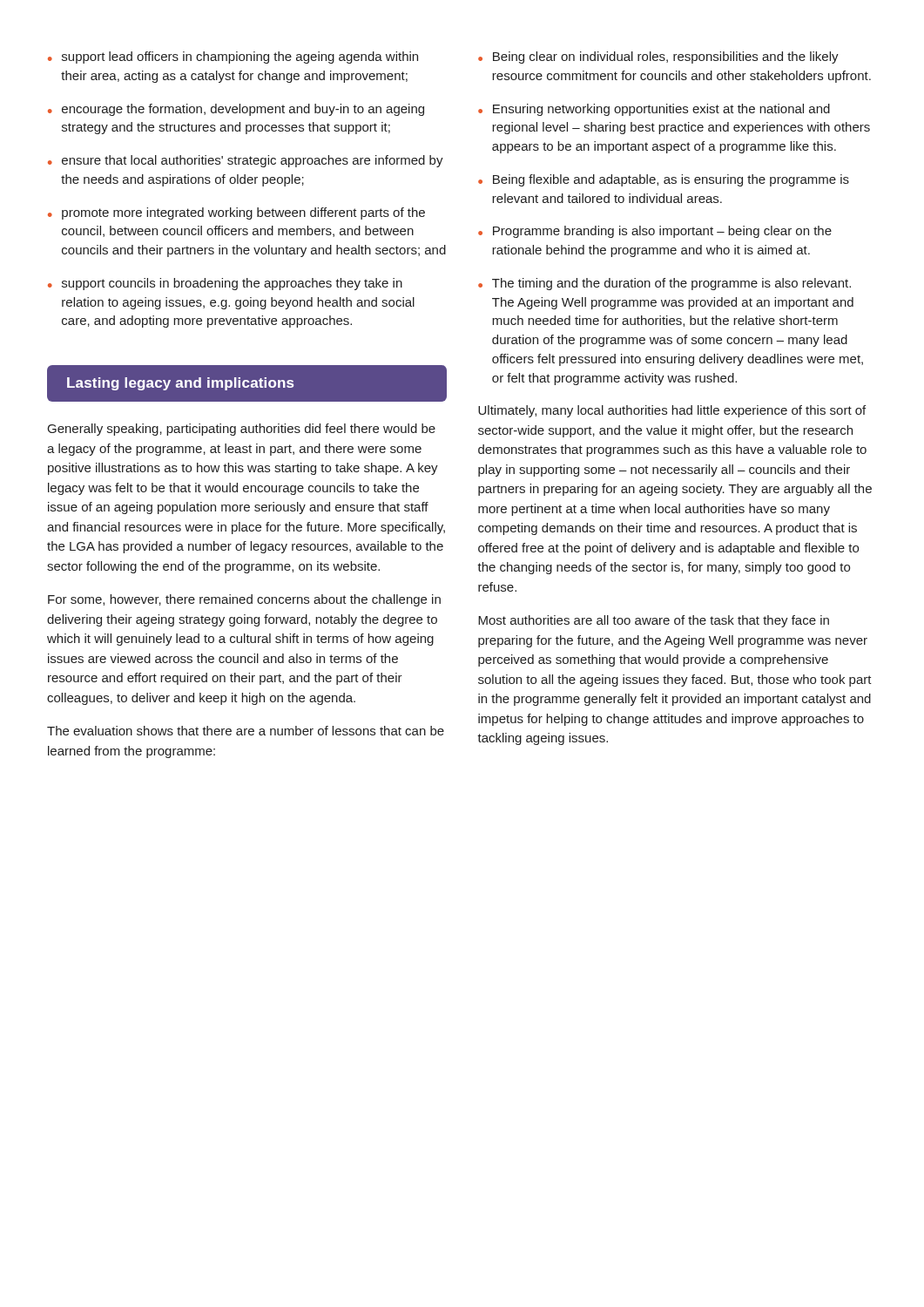Locate the block of text that opens with "• Programme branding is also important –"

[x=677, y=240]
